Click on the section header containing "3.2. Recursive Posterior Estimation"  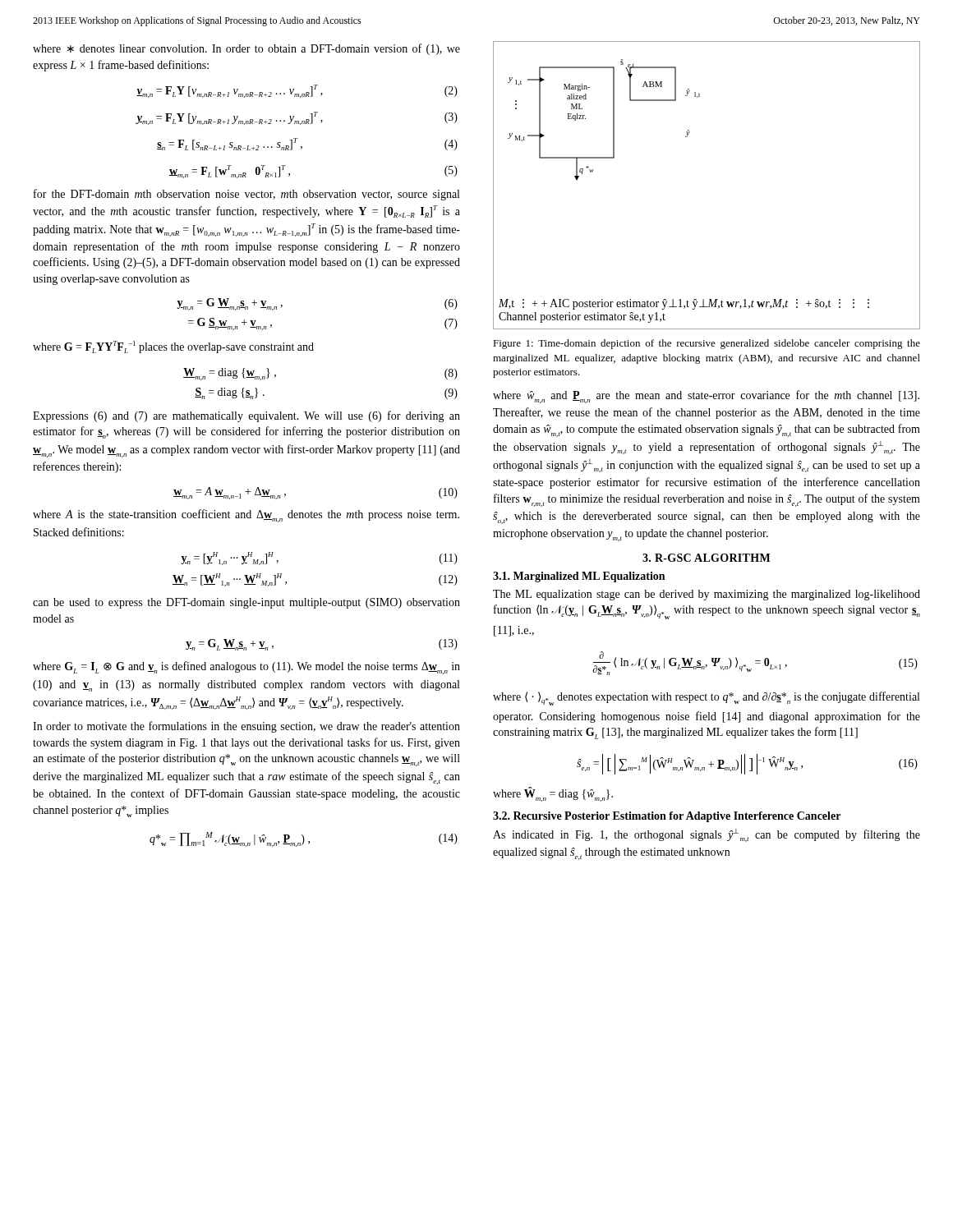tap(667, 816)
